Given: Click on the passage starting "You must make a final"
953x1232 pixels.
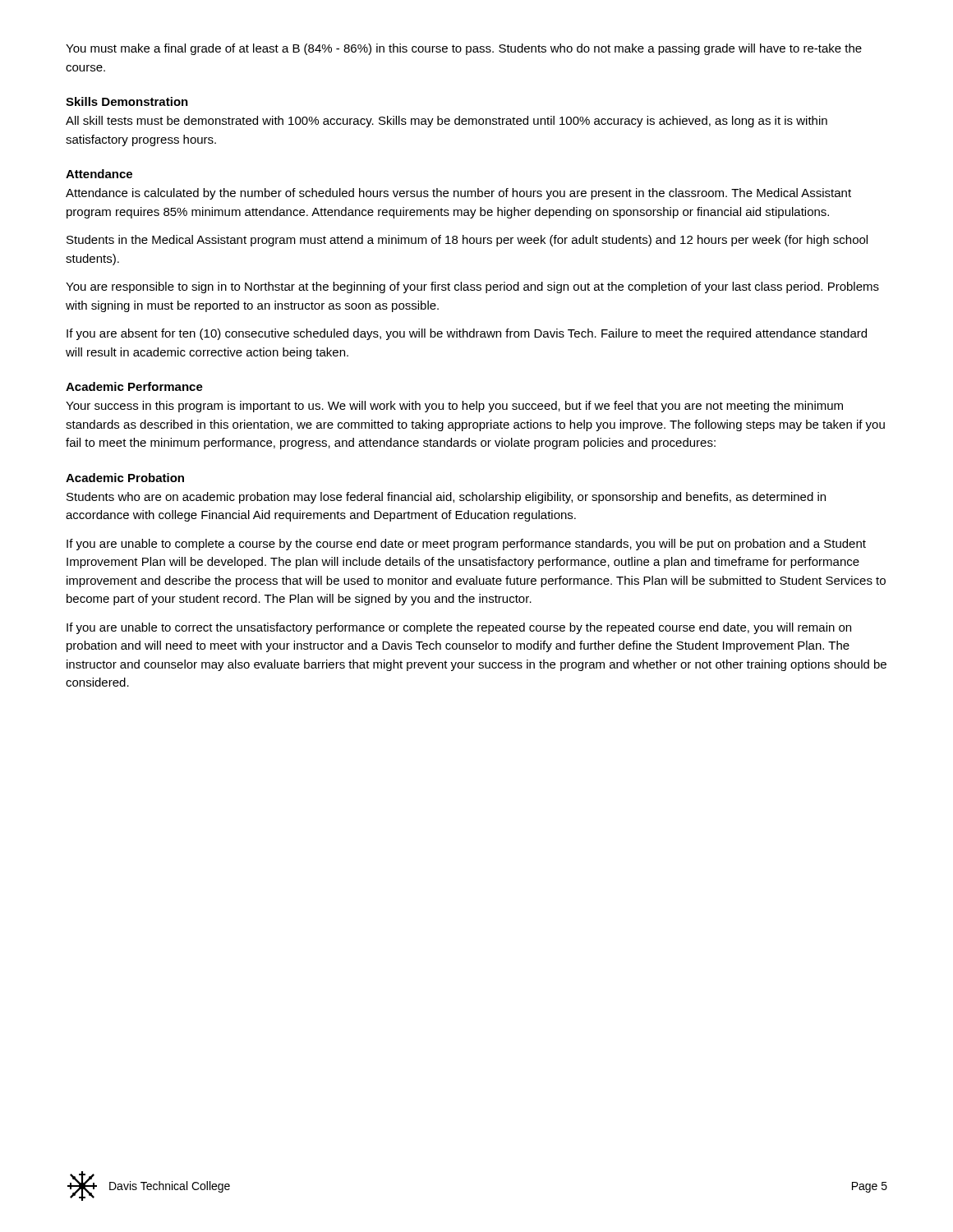Looking at the screenshot, I should tap(464, 57).
